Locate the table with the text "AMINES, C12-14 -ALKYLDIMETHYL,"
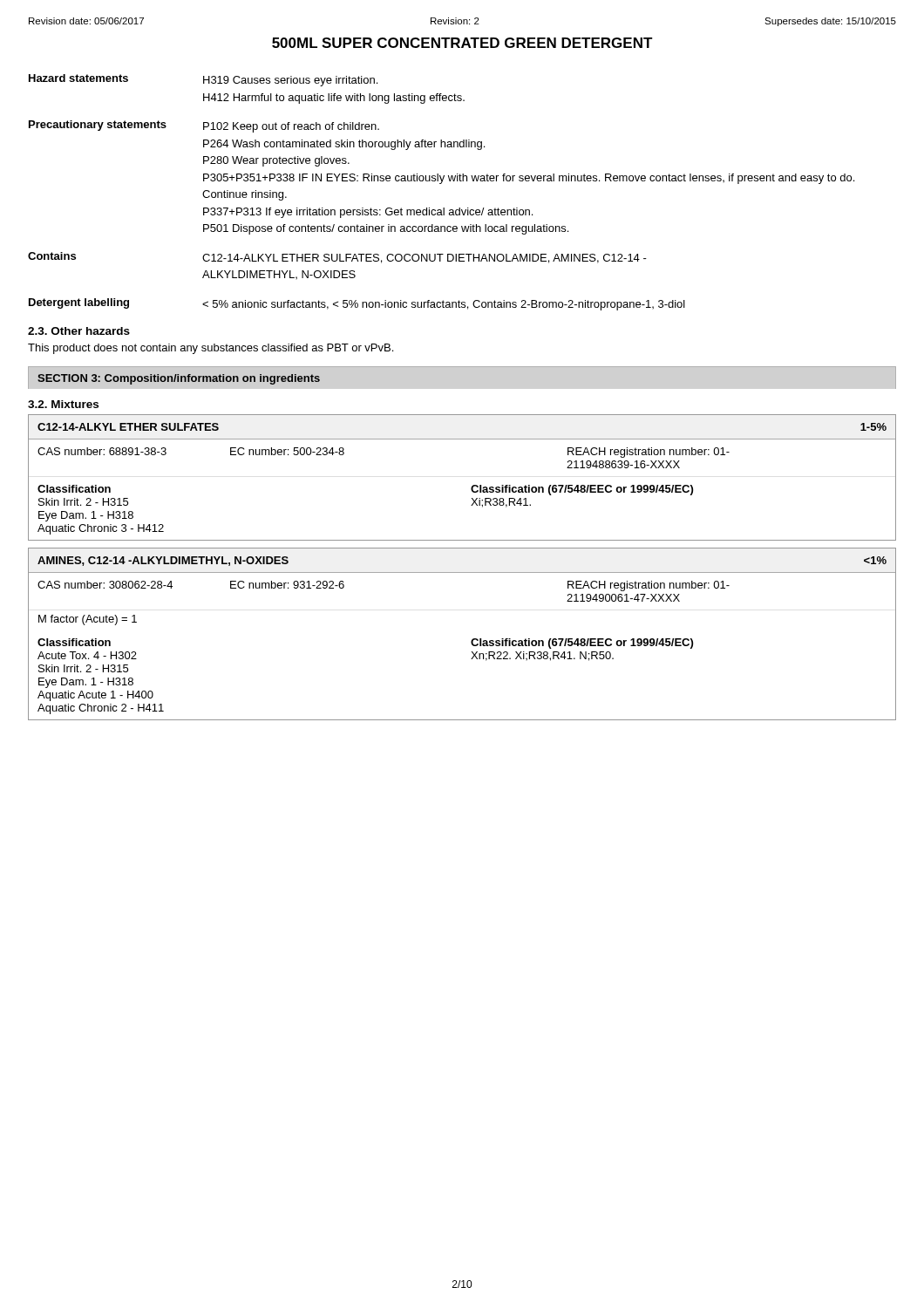The width and height of the screenshot is (924, 1308). coord(462,634)
